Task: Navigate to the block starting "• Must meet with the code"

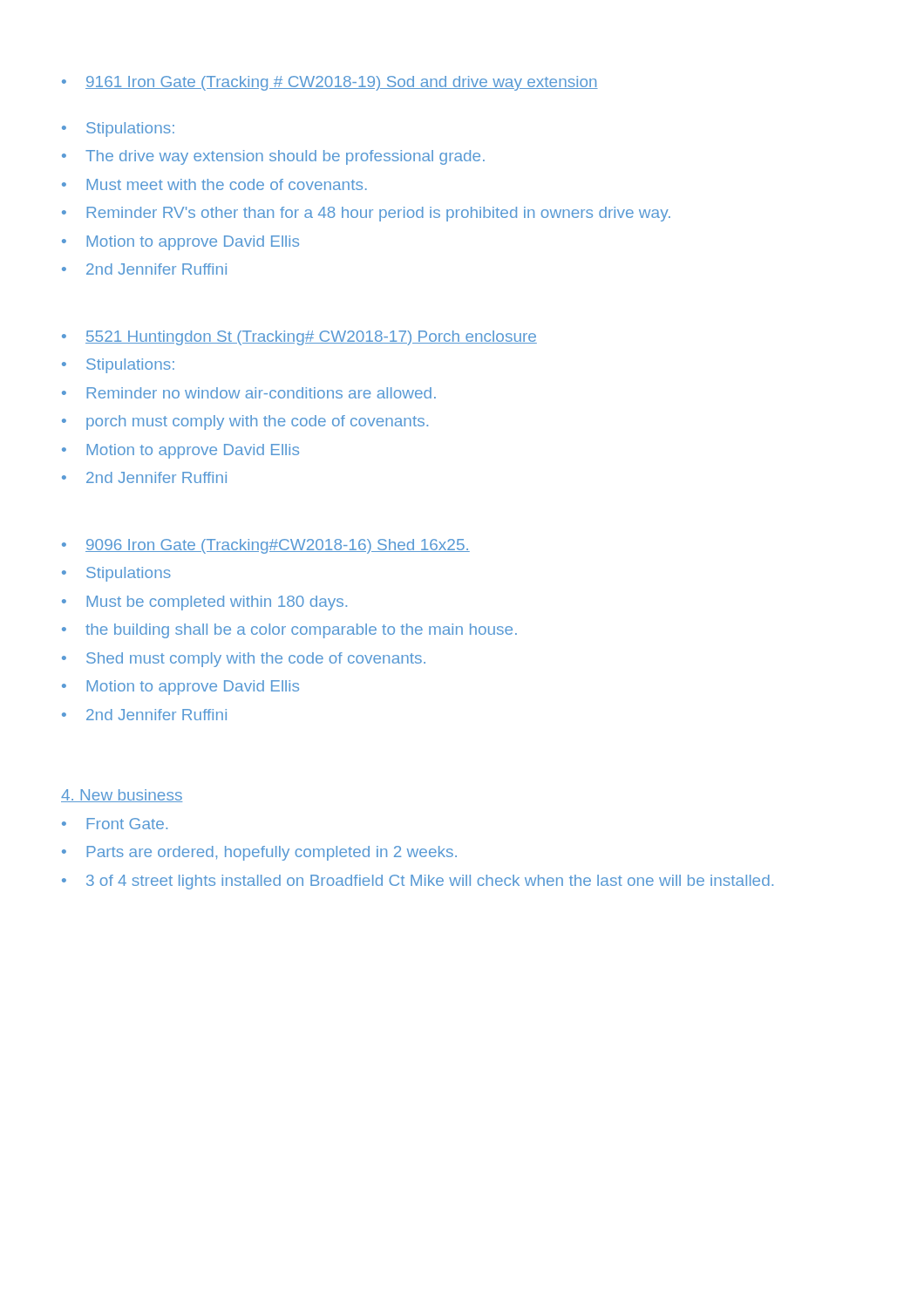Action: (x=214, y=184)
